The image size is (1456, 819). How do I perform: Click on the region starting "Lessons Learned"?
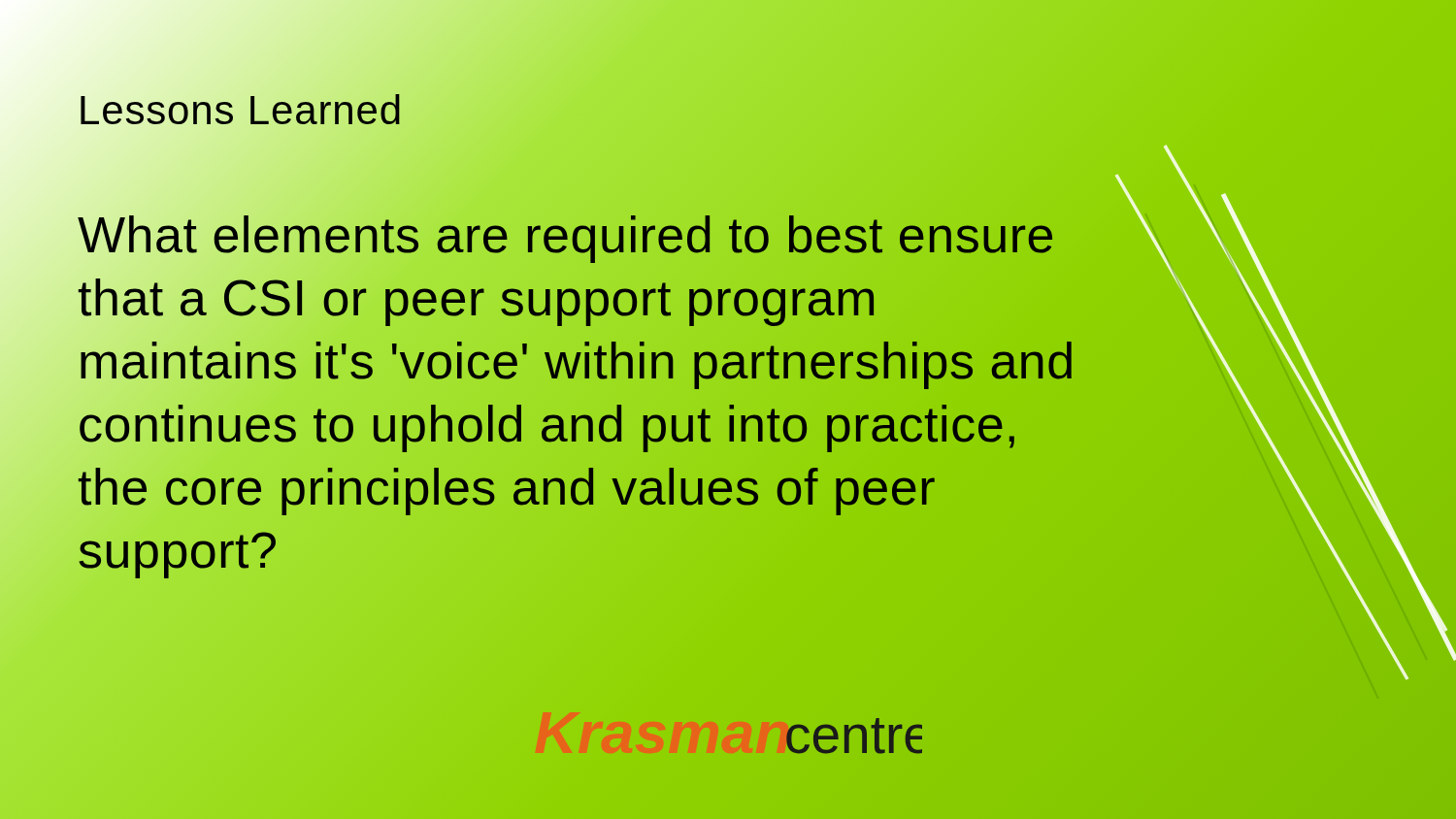pos(240,110)
